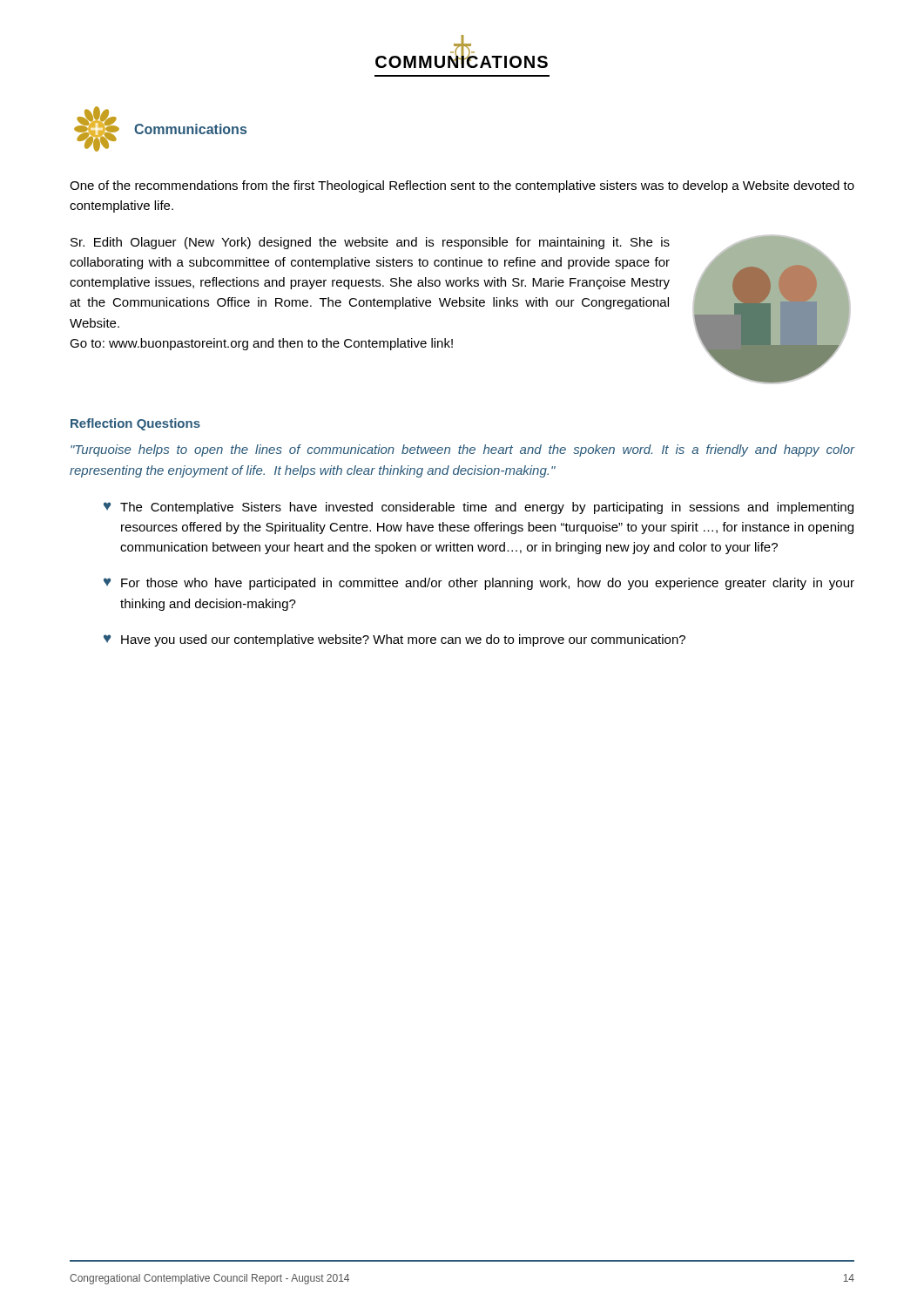
Task: Select the text block with the text "Sr. Edith Olaguer (New York) designed the"
Action: click(x=370, y=292)
